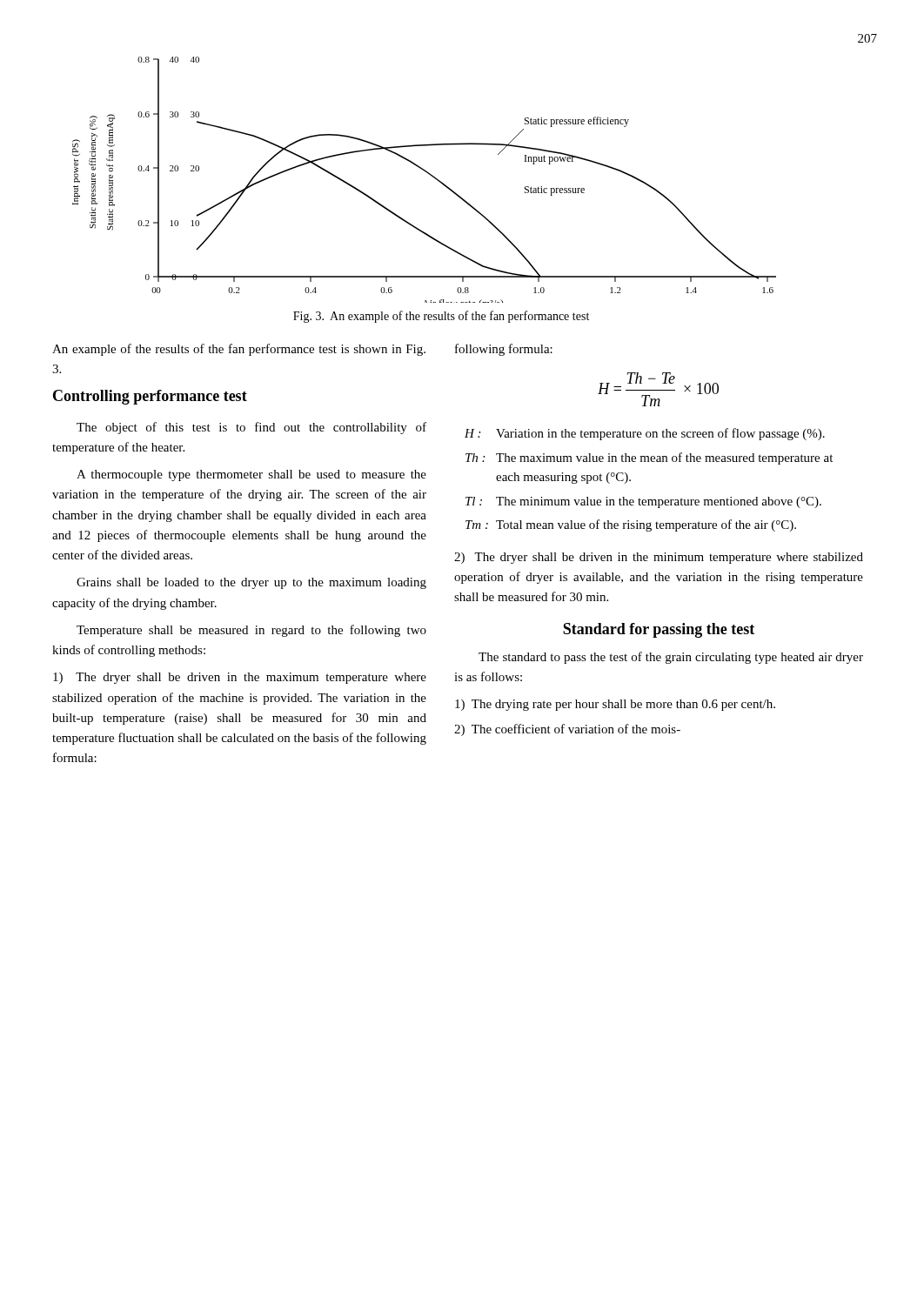The width and height of the screenshot is (924, 1305).
Task: Locate the text starting "An example of the"
Action: point(239,359)
